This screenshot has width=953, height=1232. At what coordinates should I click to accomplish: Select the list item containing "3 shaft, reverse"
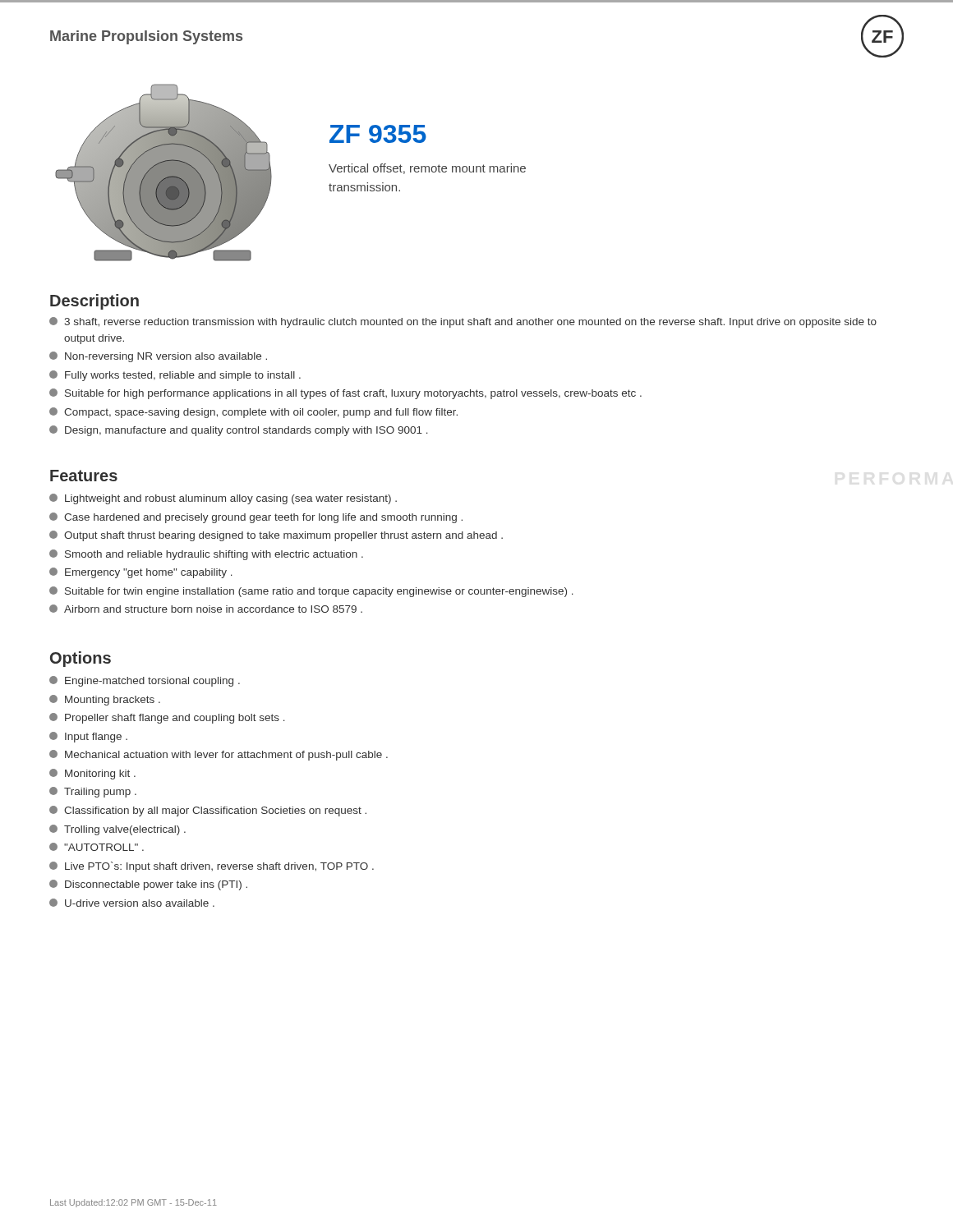point(476,330)
